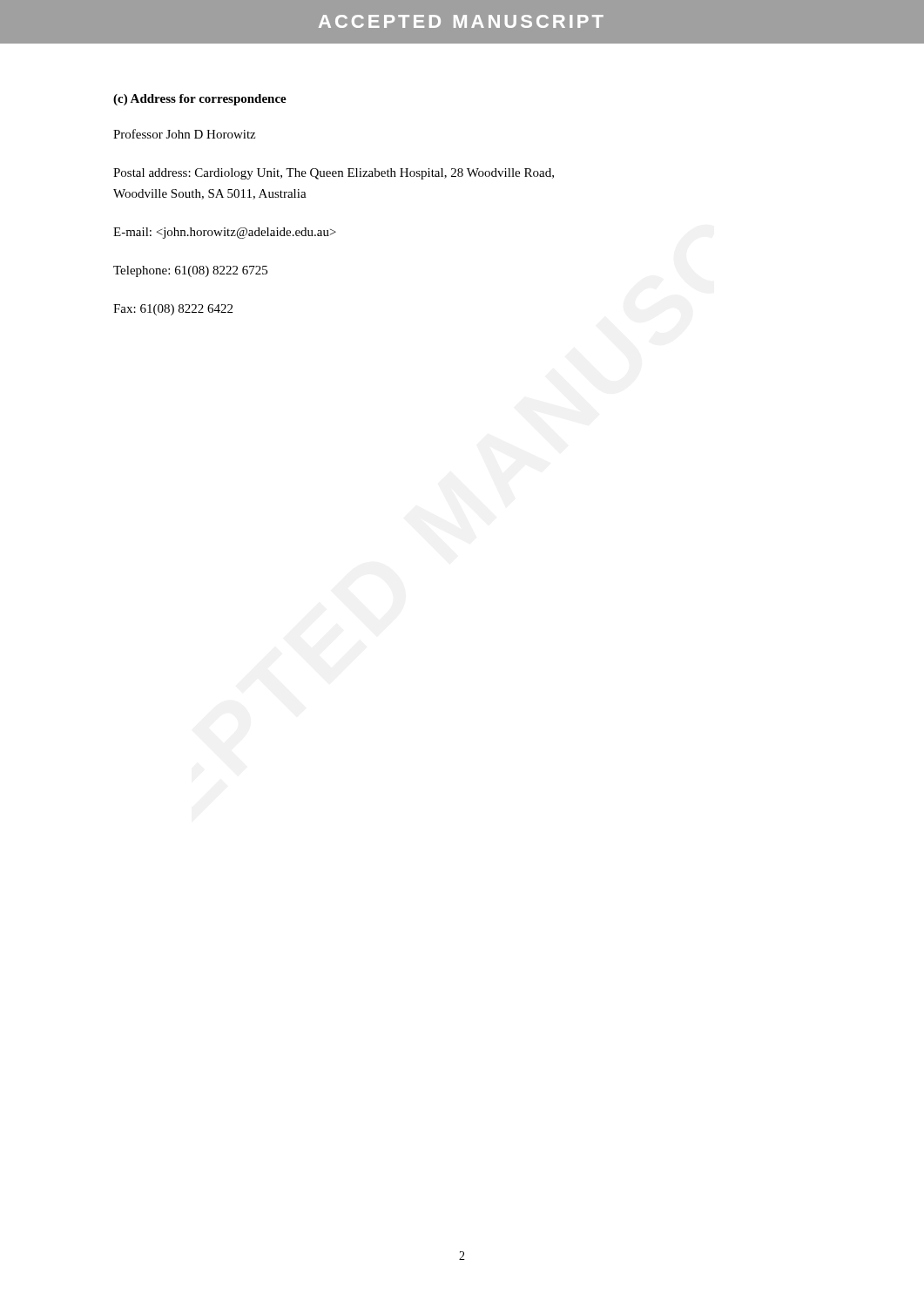Point to the region starting "Telephone: 61(08) 8222 6725"

tap(191, 270)
